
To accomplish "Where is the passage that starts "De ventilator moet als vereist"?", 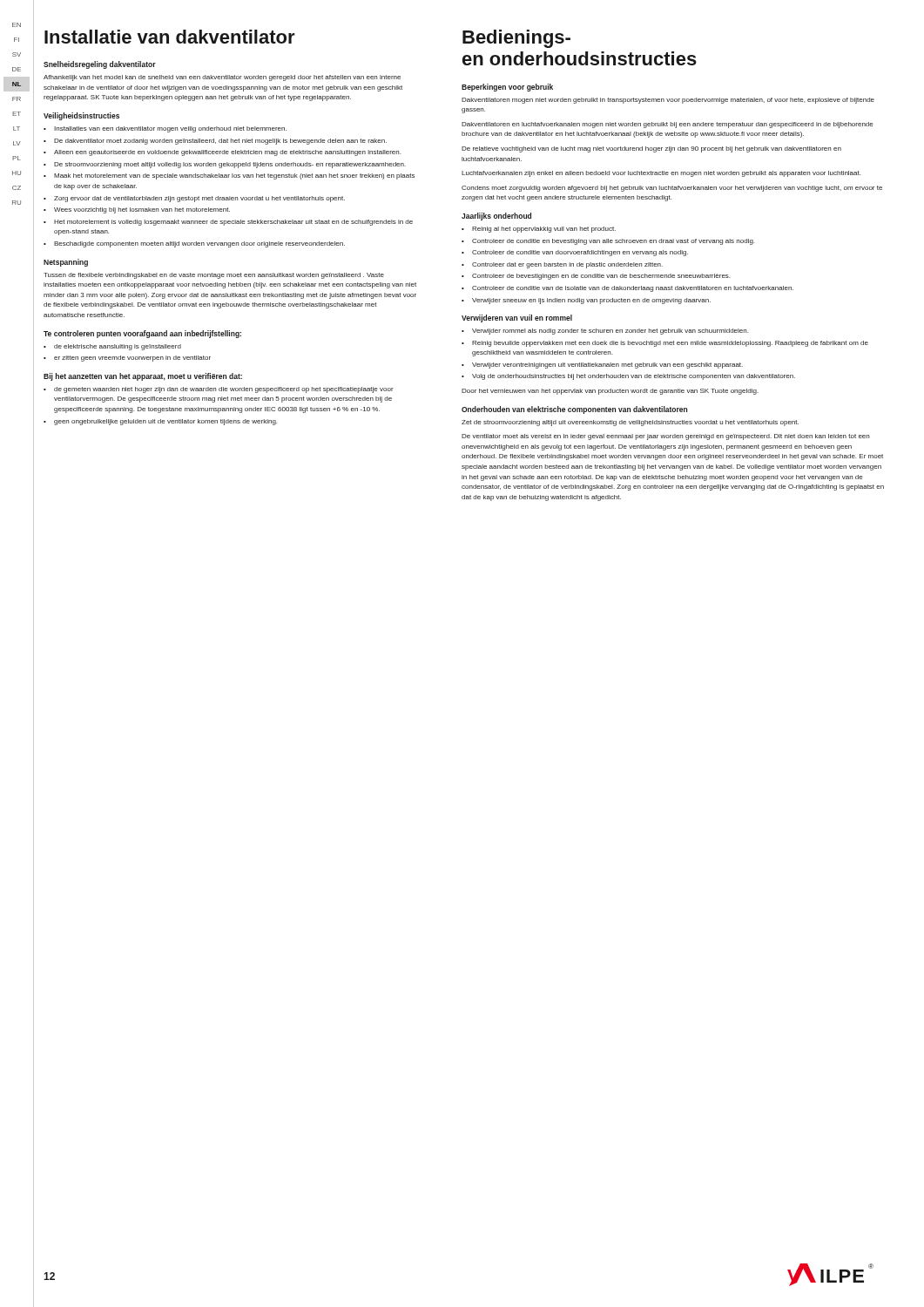I will [x=675, y=467].
